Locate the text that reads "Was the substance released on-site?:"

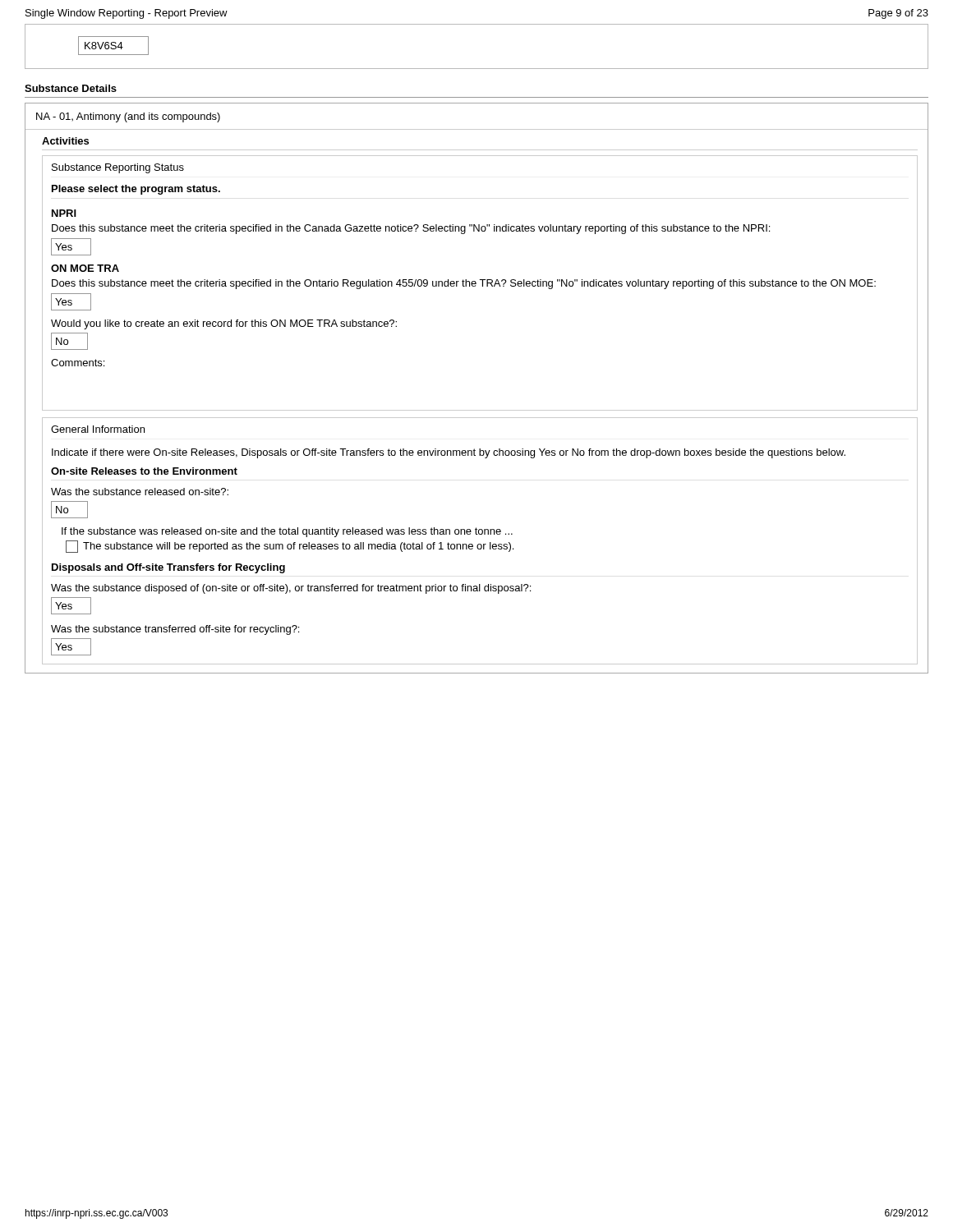click(140, 492)
